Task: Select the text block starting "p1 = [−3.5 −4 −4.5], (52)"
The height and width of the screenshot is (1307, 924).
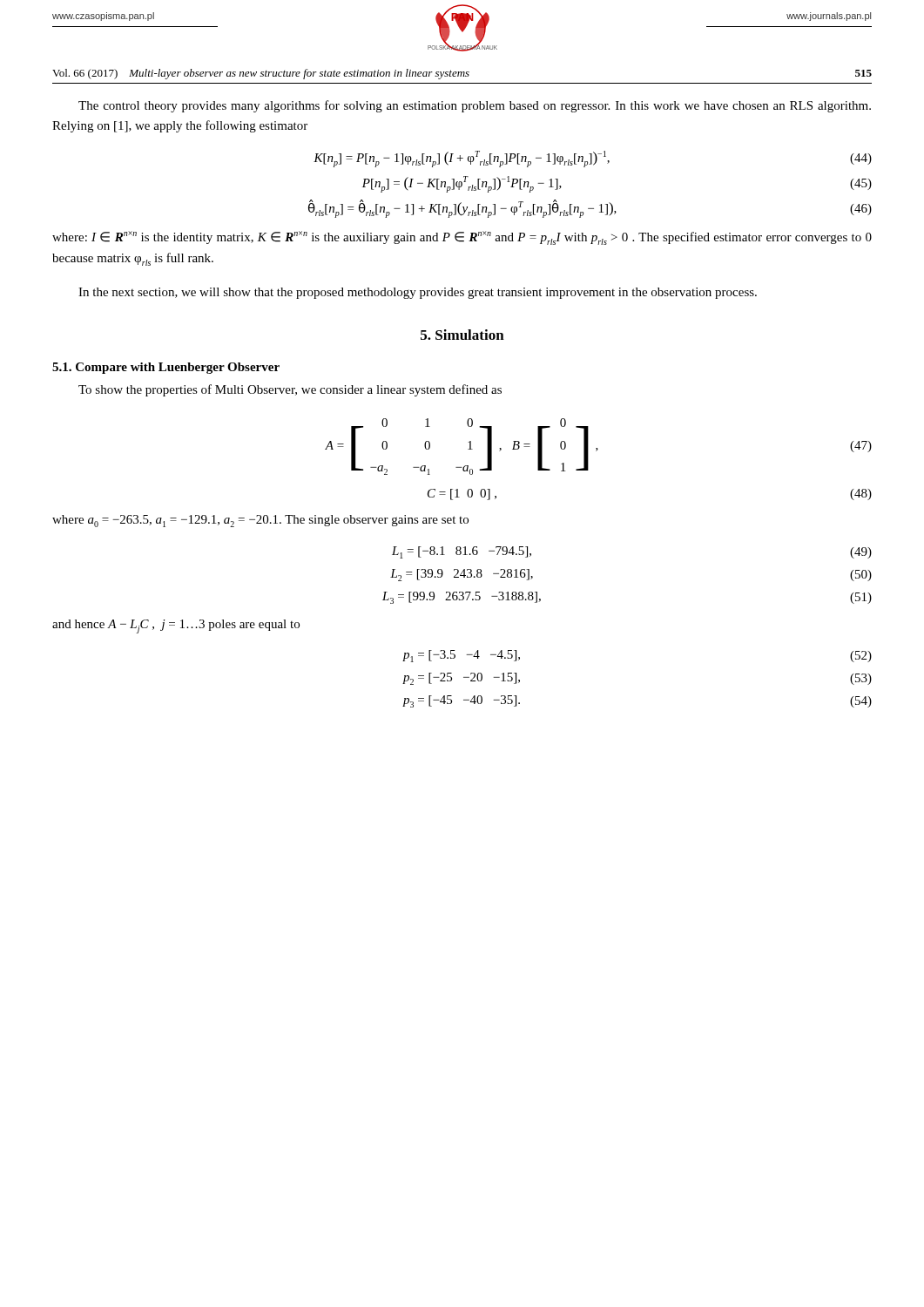Action: (454, 656)
